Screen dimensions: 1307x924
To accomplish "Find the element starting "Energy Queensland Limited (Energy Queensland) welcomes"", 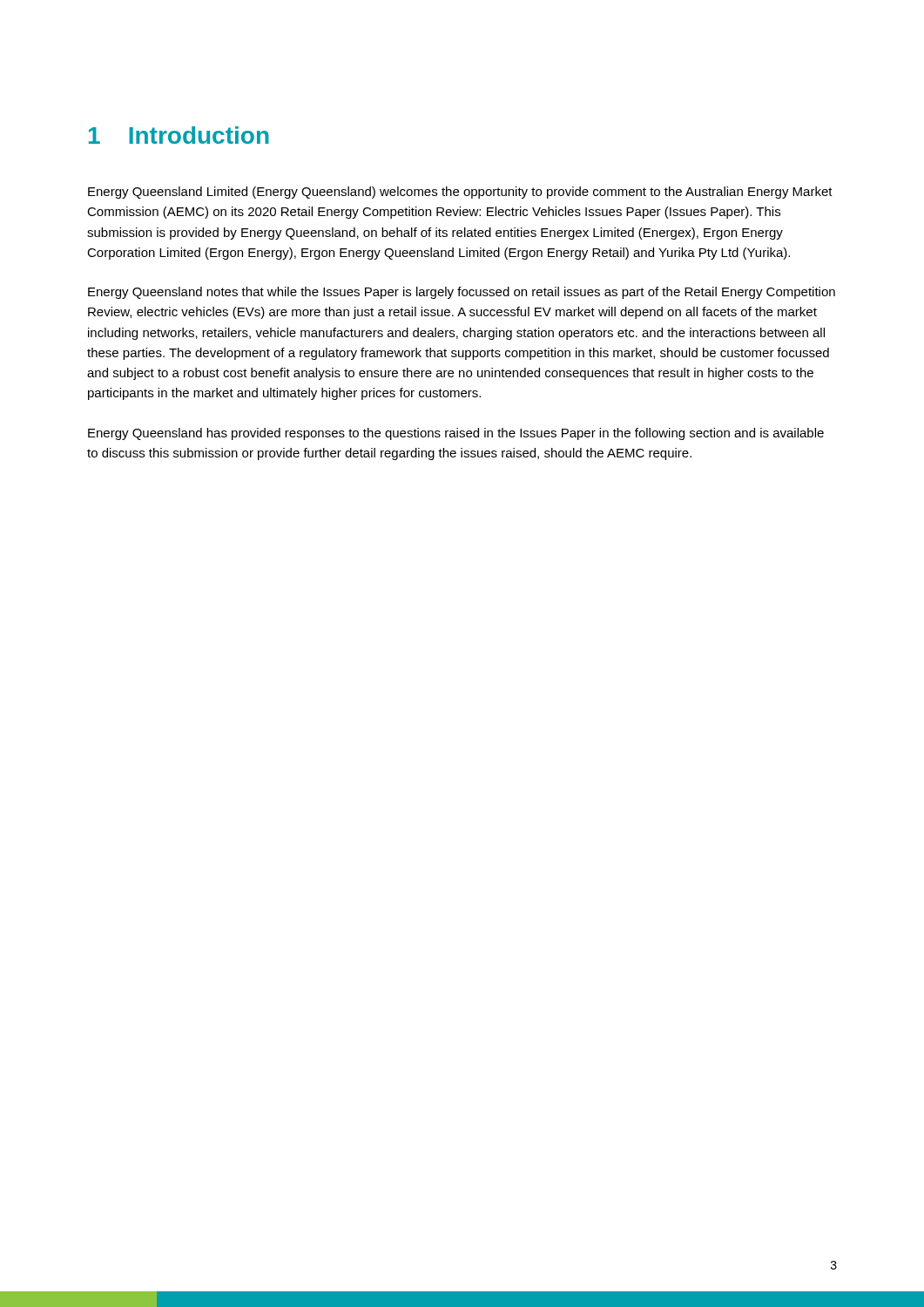I will pyautogui.click(x=460, y=222).
